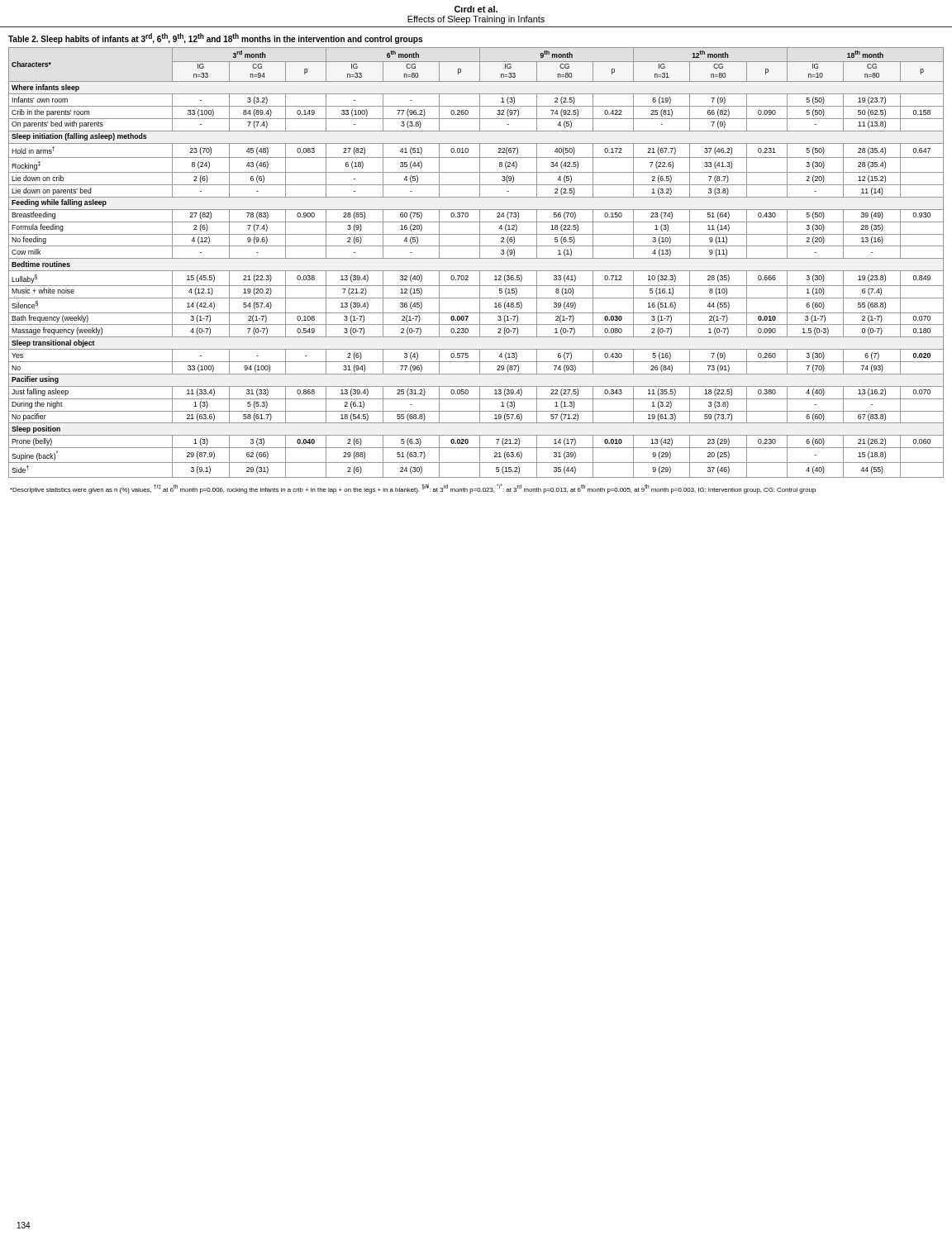The image size is (952, 1240).
Task: Find the table
Action: (x=476, y=263)
